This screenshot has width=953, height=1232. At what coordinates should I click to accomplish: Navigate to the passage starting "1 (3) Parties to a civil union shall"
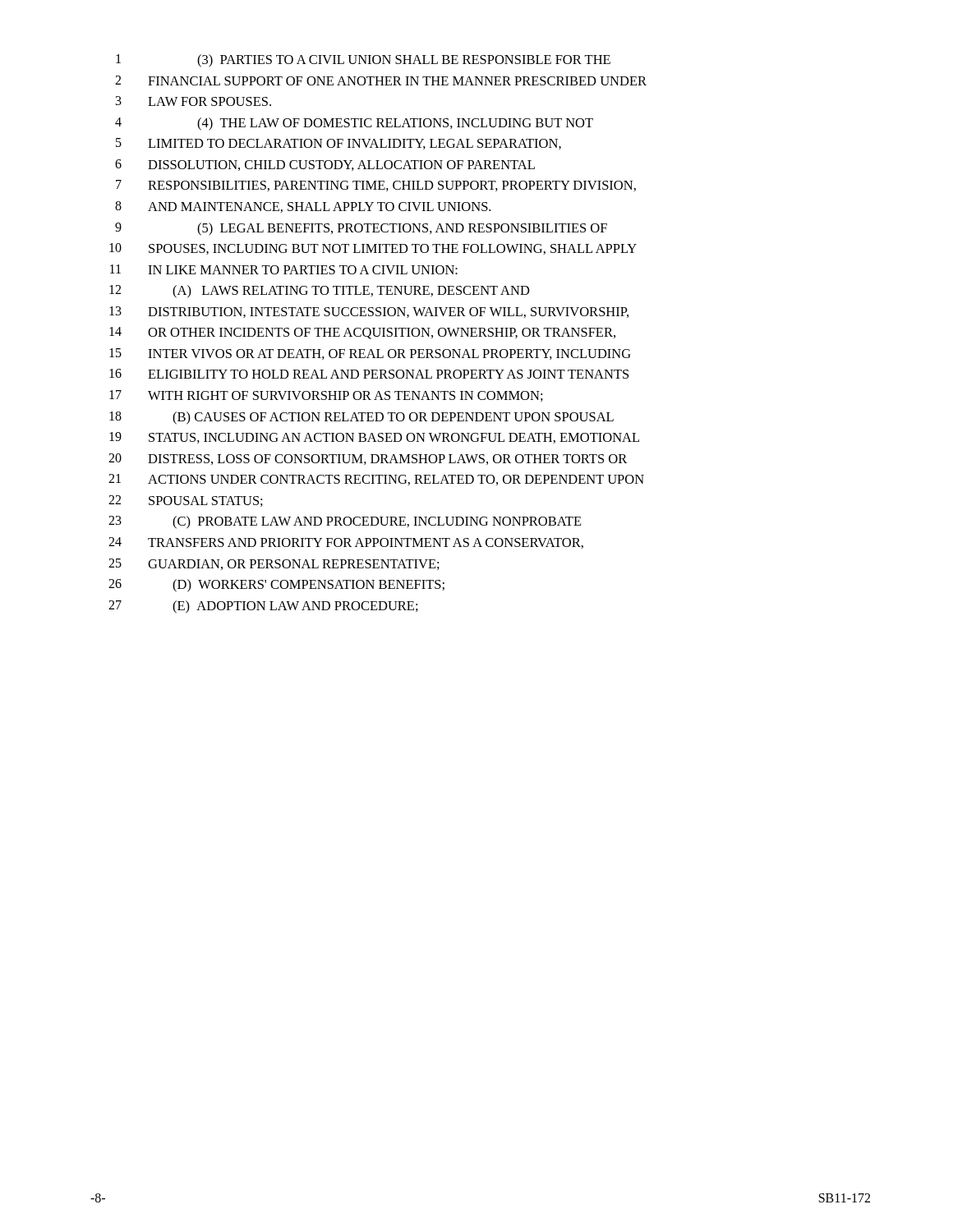(481, 81)
